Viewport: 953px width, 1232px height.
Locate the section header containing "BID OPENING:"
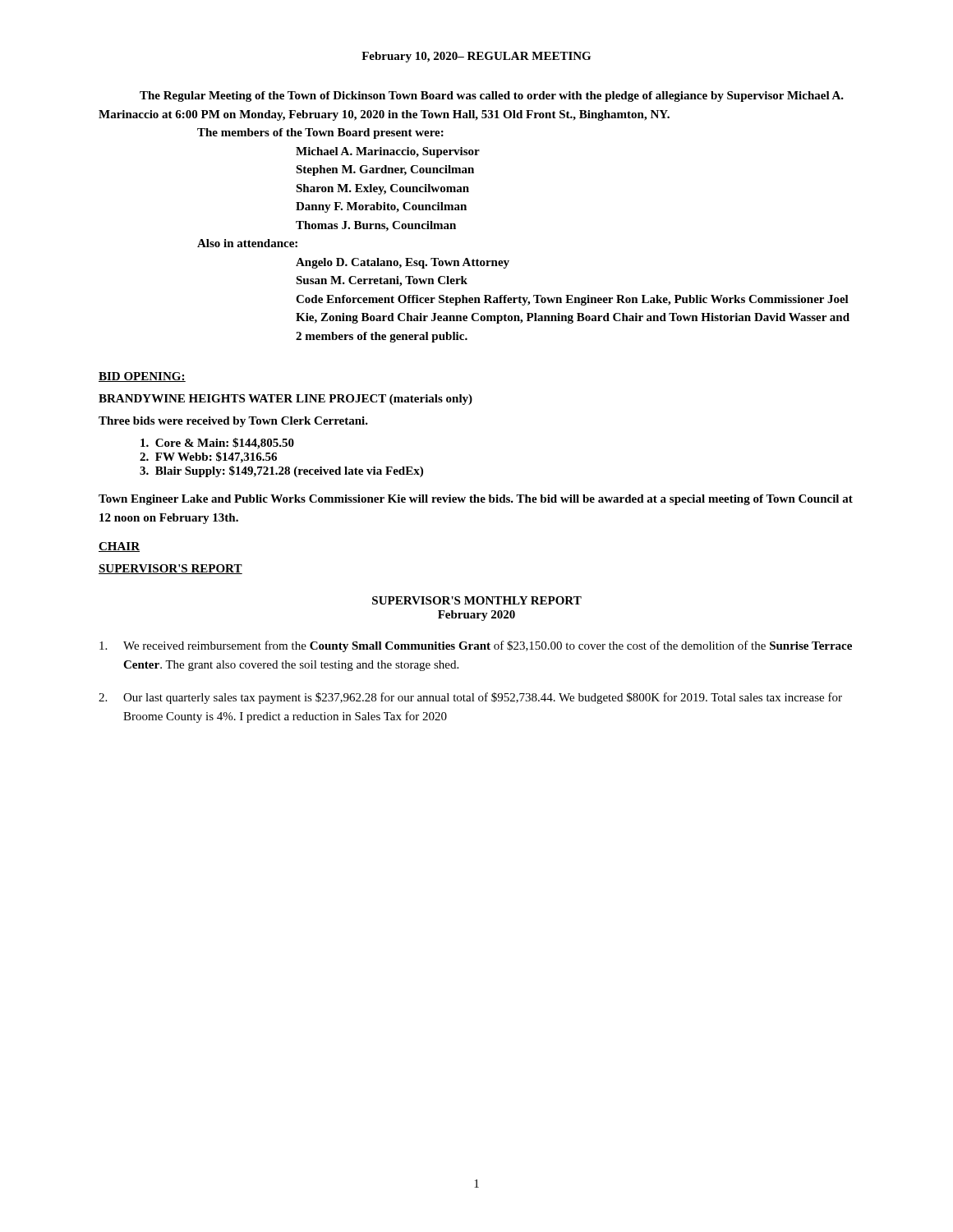[x=142, y=376]
